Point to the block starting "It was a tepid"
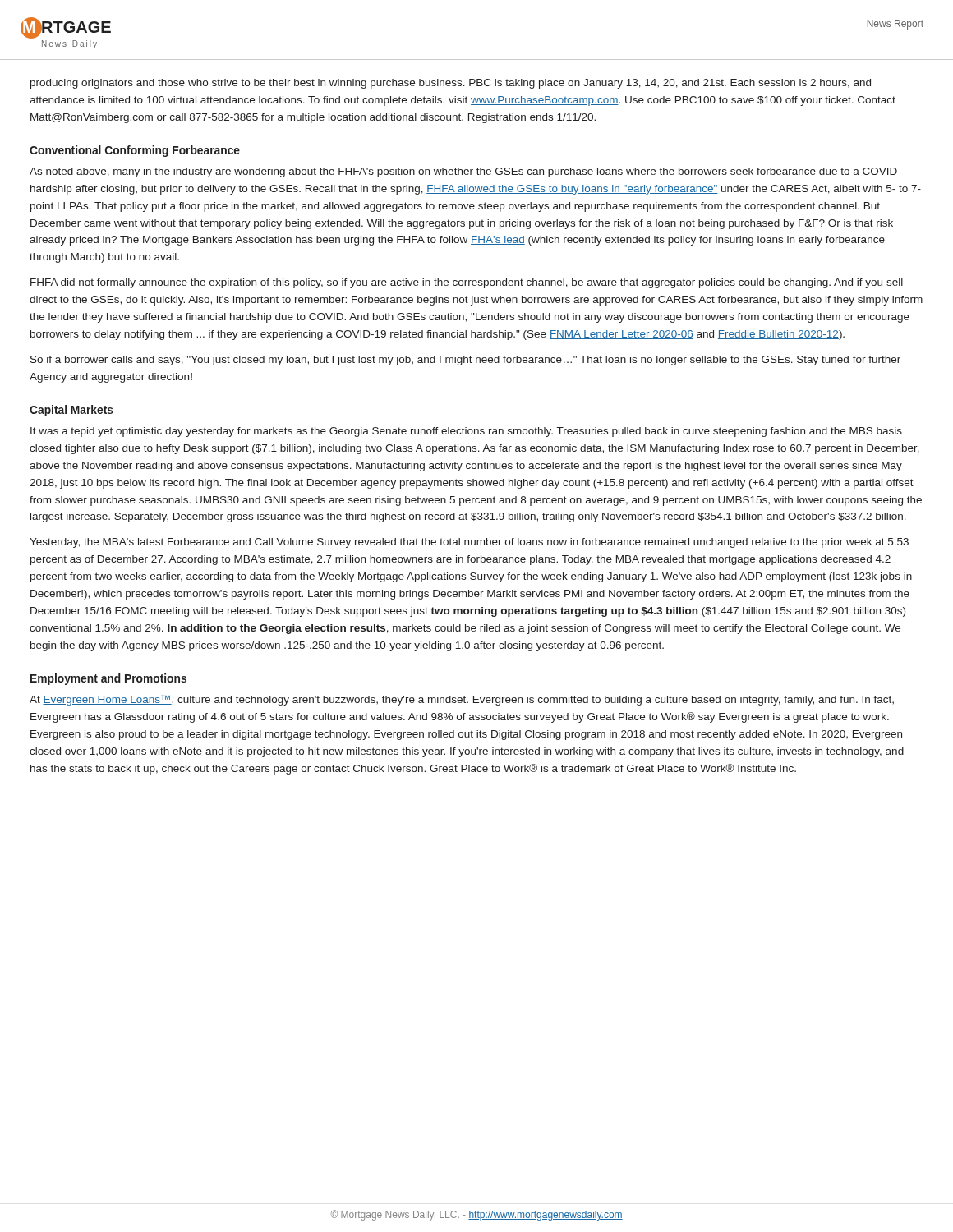This screenshot has height=1232, width=953. pos(476,474)
